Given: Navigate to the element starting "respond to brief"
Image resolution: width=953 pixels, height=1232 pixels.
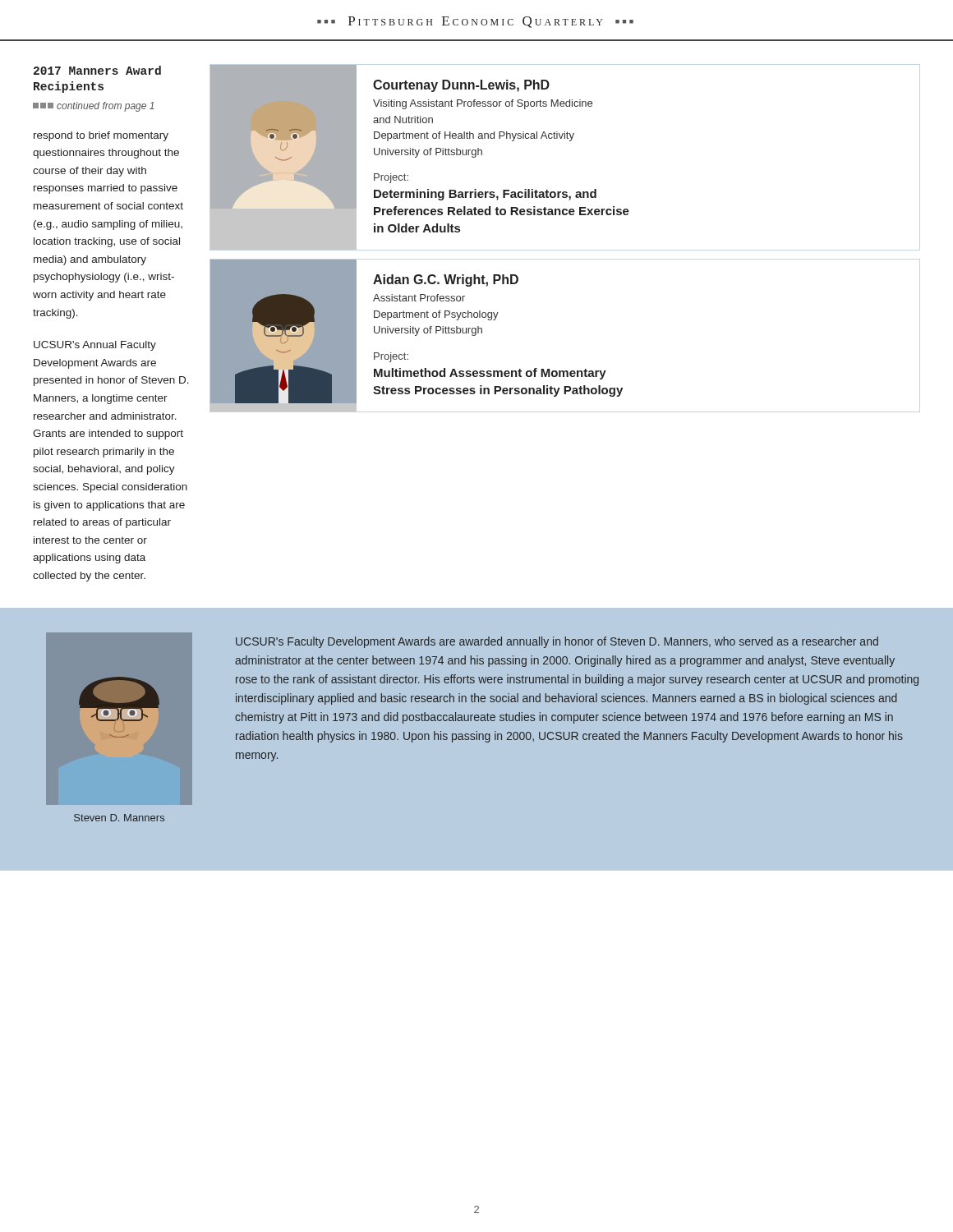Looking at the screenshot, I should [x=108, y=224].
